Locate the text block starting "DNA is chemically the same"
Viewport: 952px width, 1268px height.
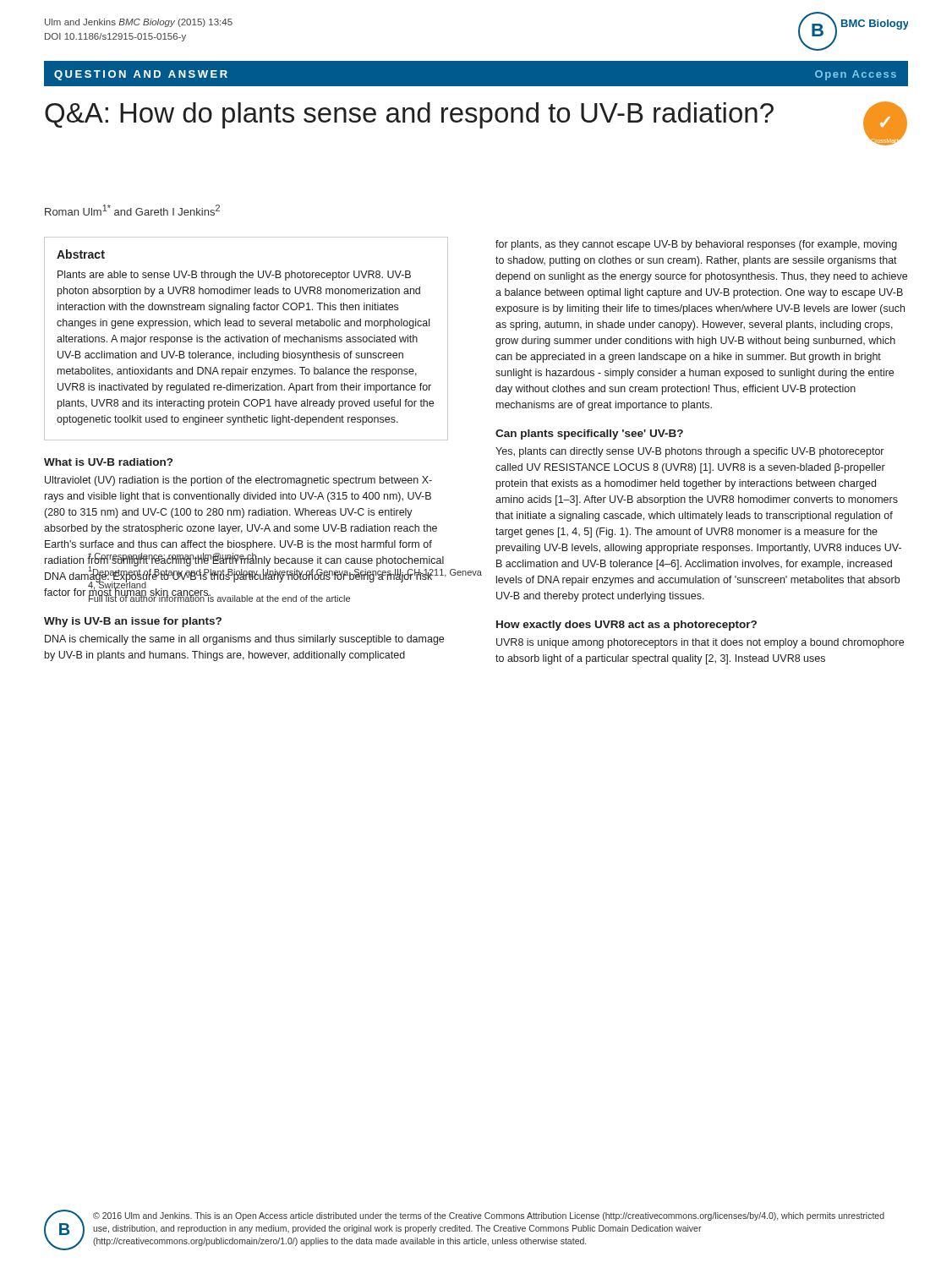coord(244,647)
